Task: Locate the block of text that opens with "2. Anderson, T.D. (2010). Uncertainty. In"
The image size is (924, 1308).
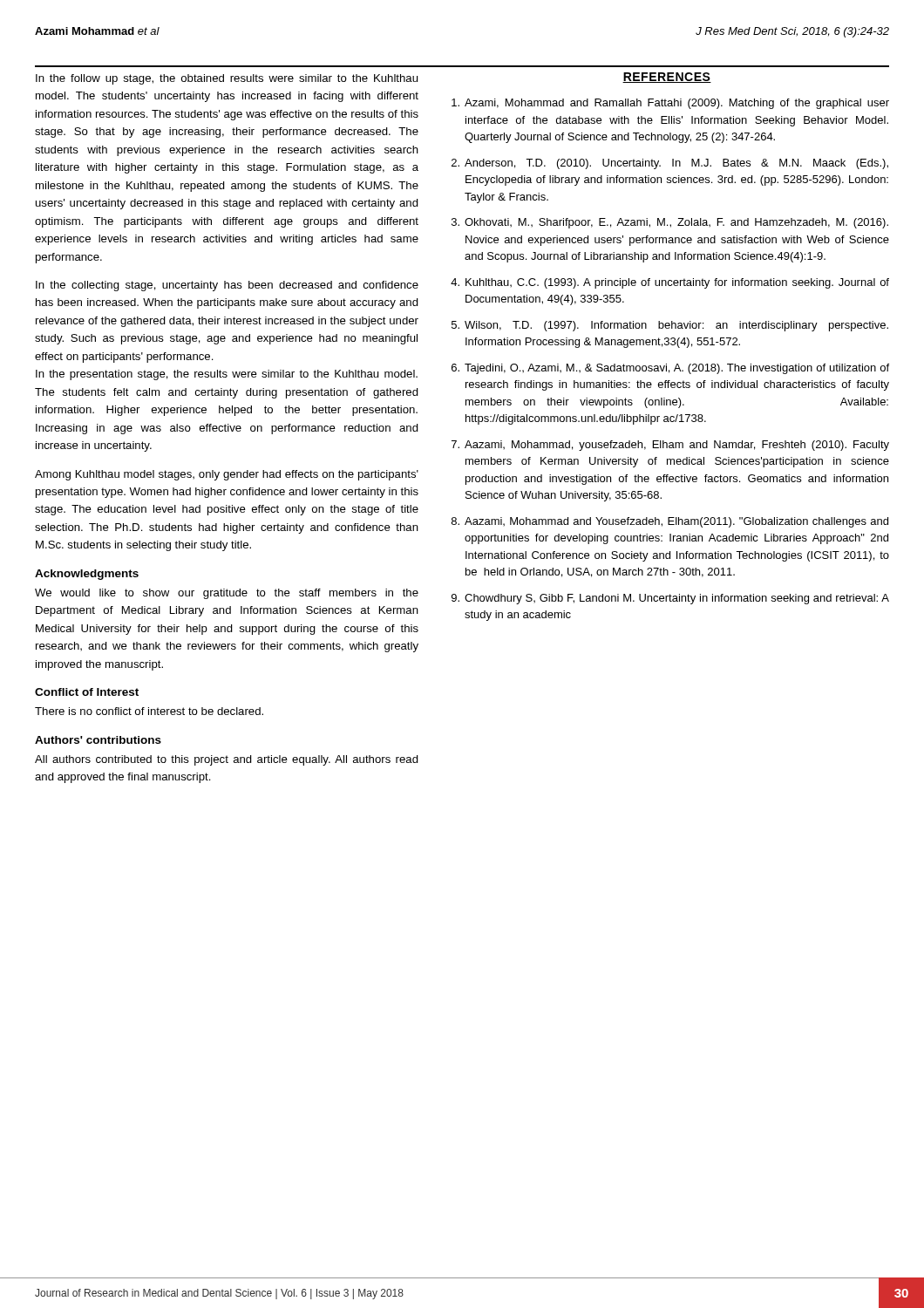Action: (667, 179)
